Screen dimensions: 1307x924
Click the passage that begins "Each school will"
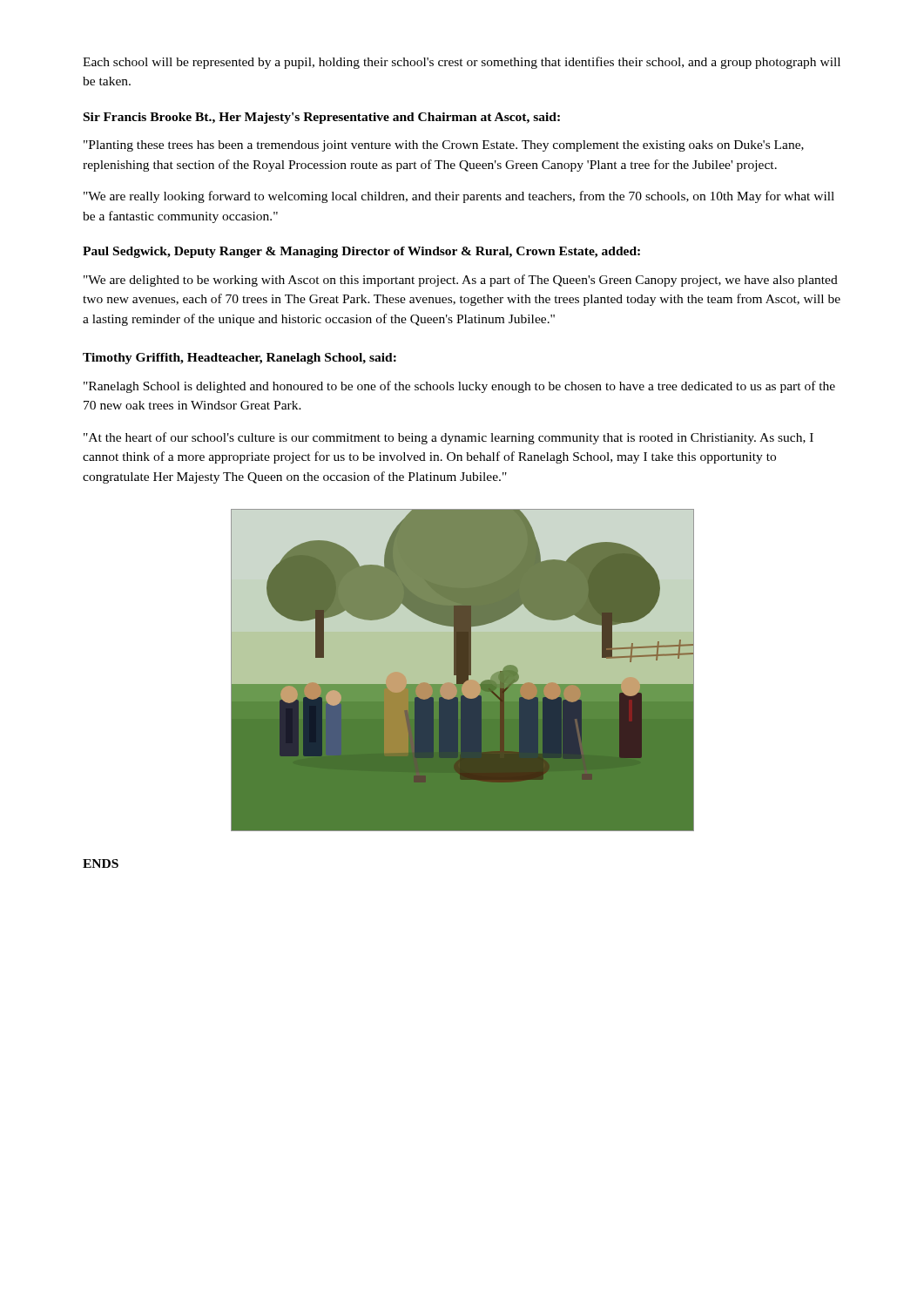(x=462, y=71)
